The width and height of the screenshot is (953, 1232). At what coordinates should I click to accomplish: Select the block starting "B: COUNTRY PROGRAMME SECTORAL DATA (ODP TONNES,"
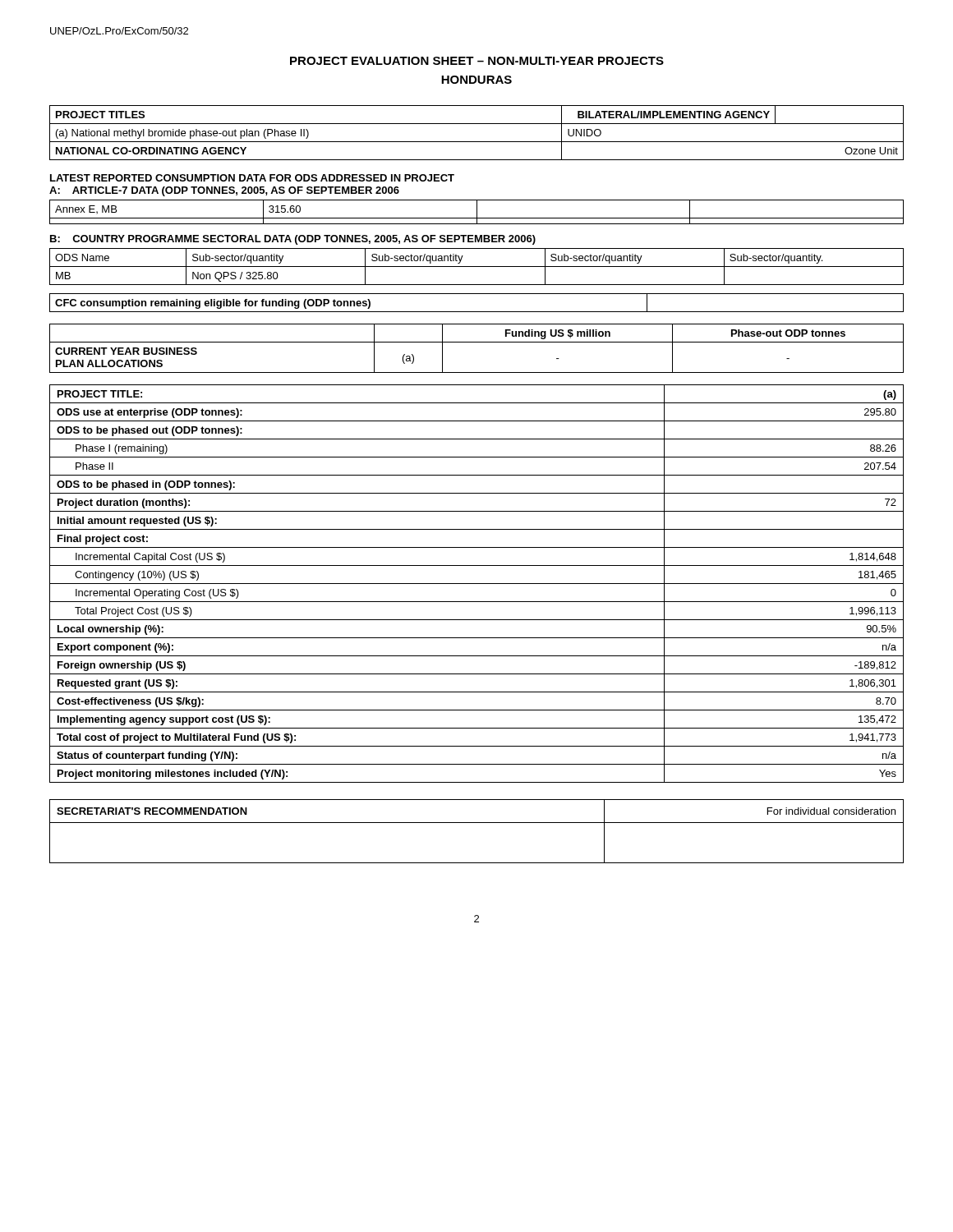pos(292,239)
